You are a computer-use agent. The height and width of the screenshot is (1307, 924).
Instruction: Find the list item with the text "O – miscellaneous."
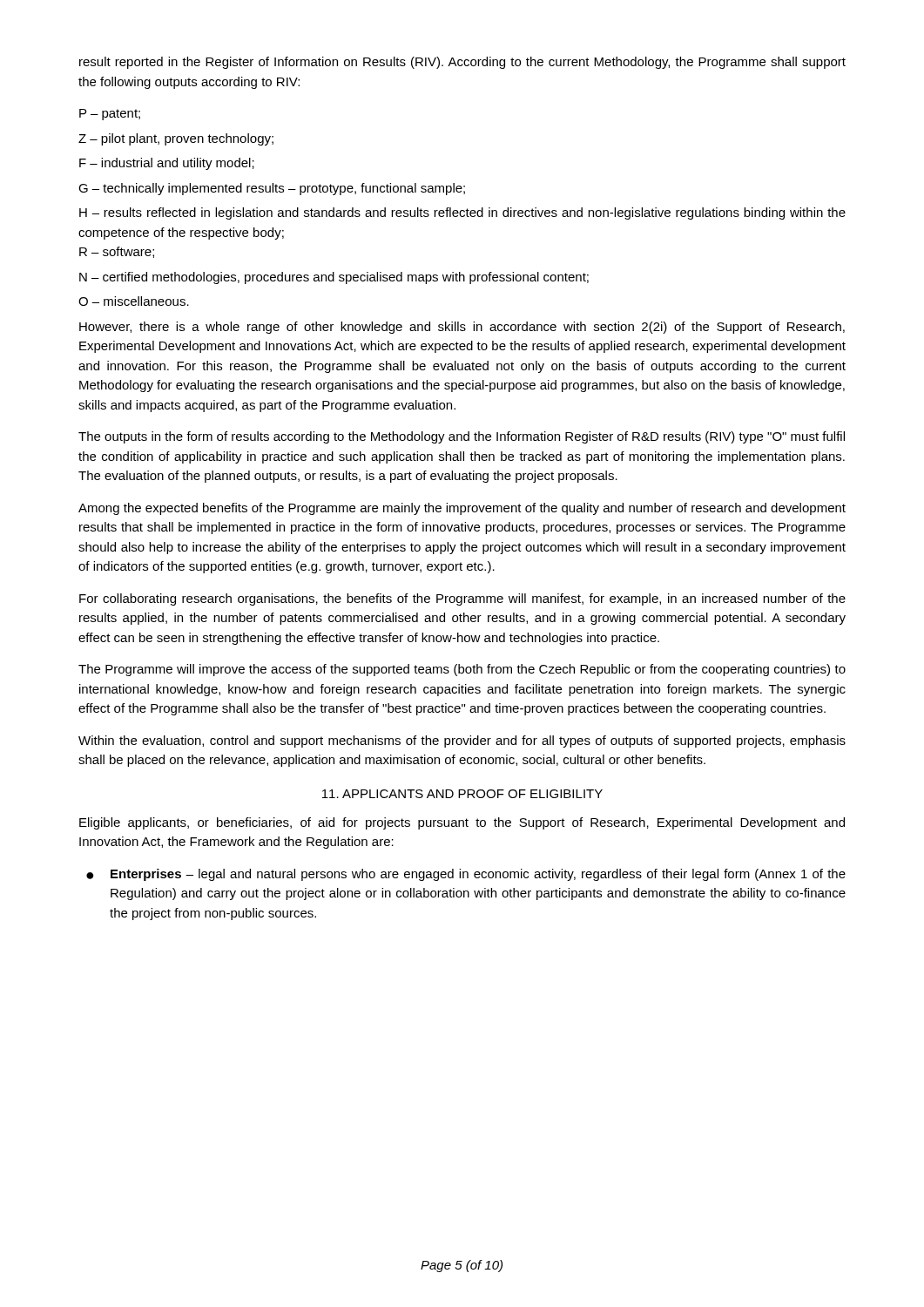pos(134,301)
